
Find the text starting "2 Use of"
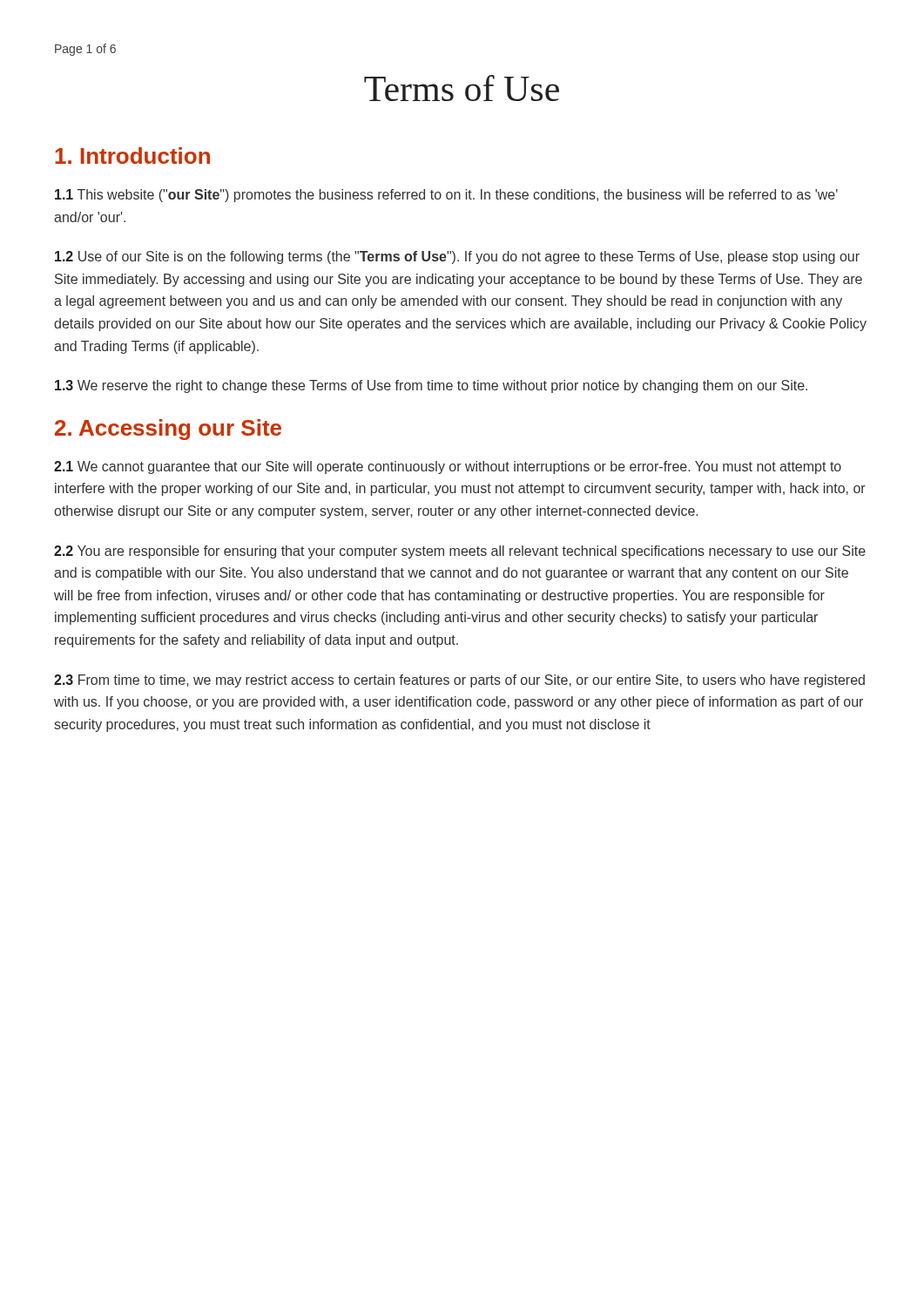pos(460,301)
